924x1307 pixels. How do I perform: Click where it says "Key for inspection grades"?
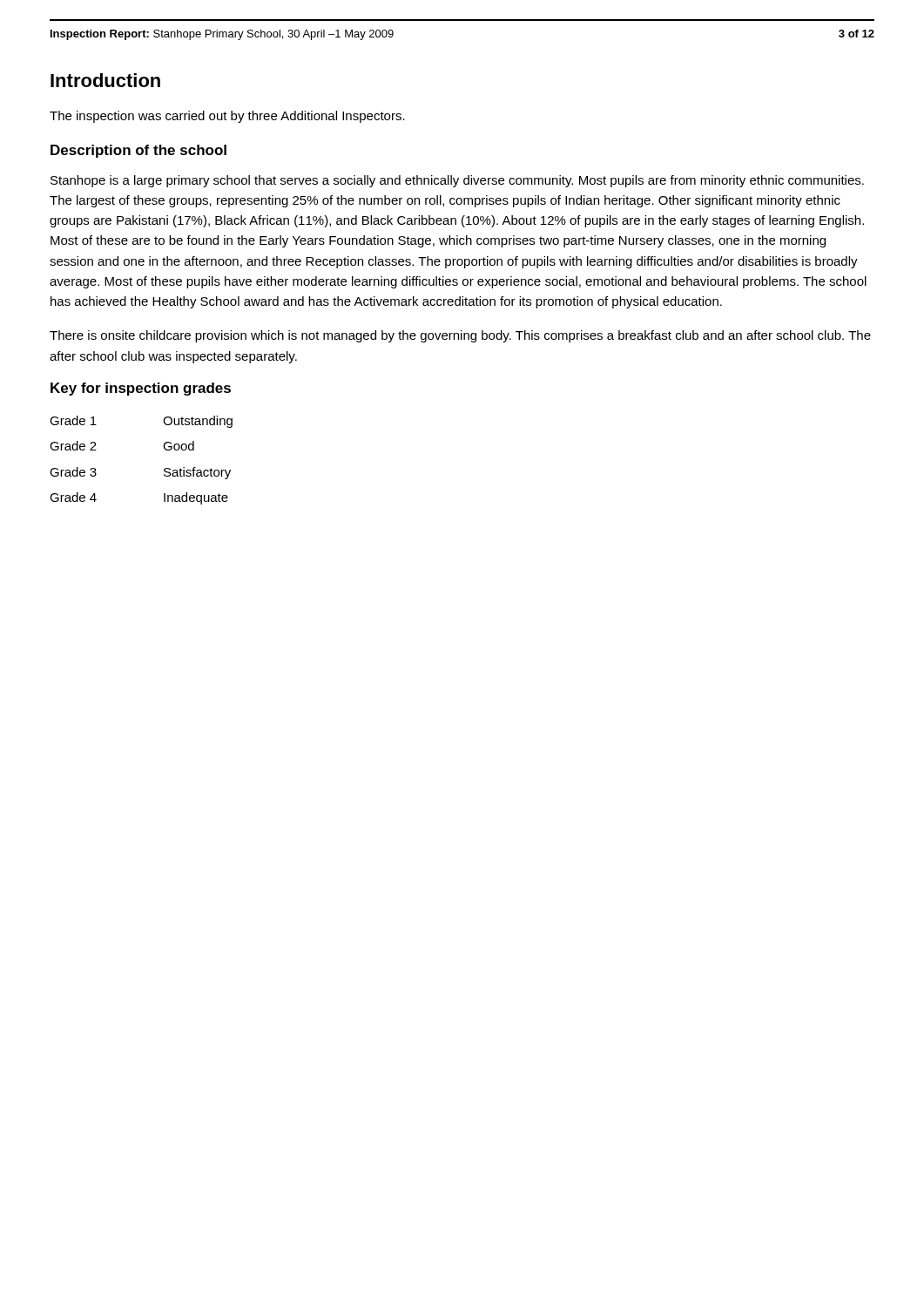[141, 388]
